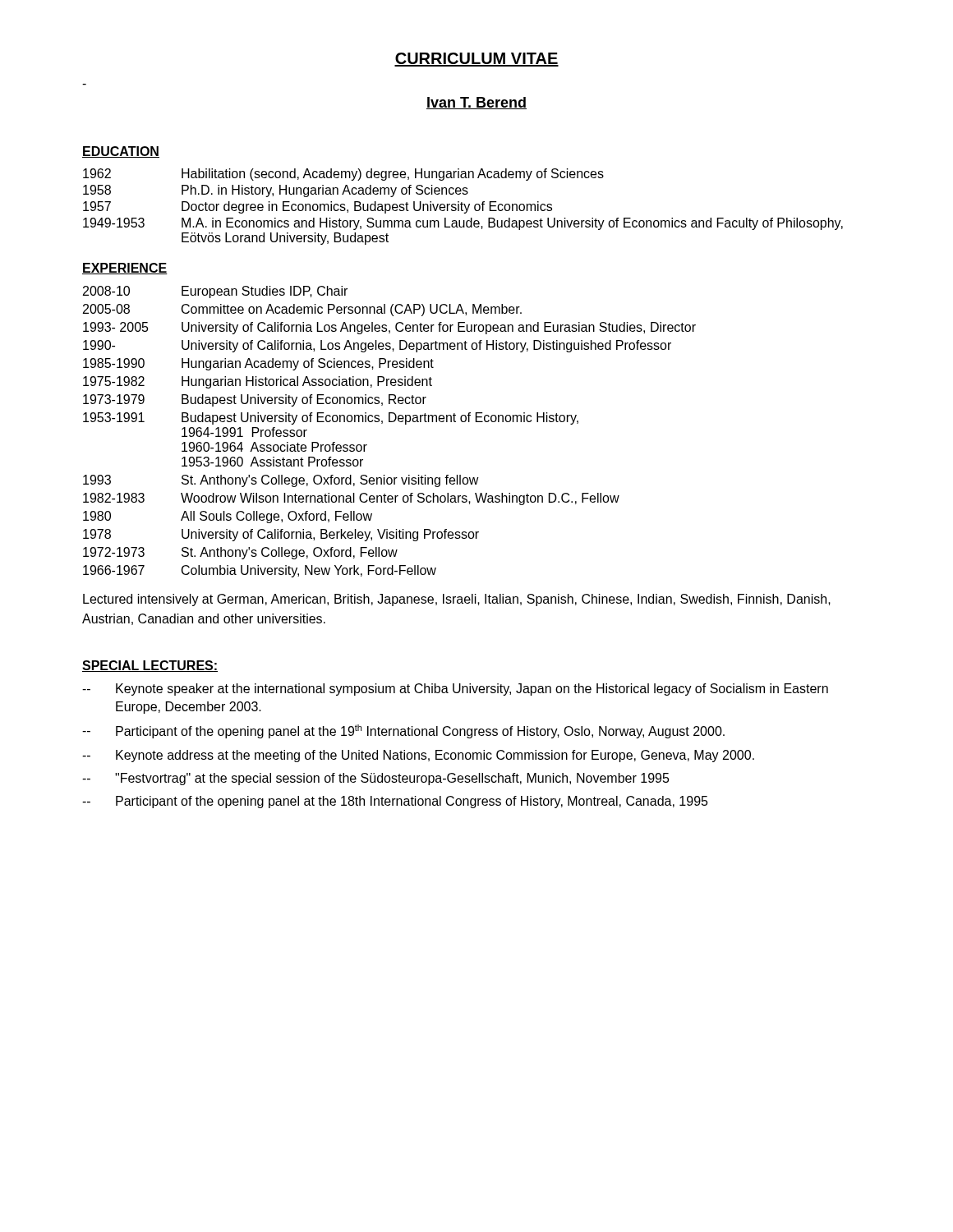Click on the table containing "University of California"

pos(476,431)
